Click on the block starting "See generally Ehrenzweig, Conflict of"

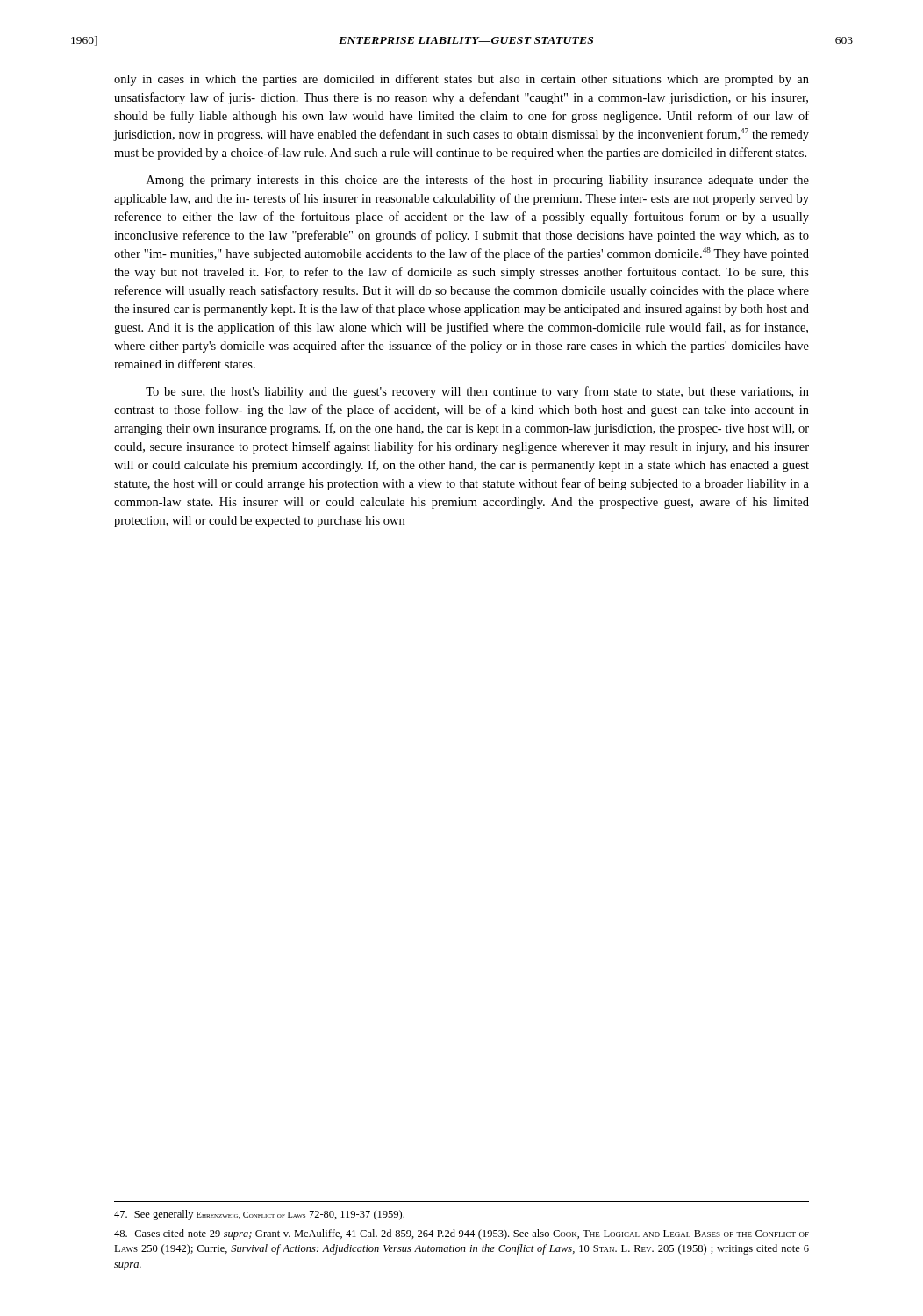tap(260, 1214)
